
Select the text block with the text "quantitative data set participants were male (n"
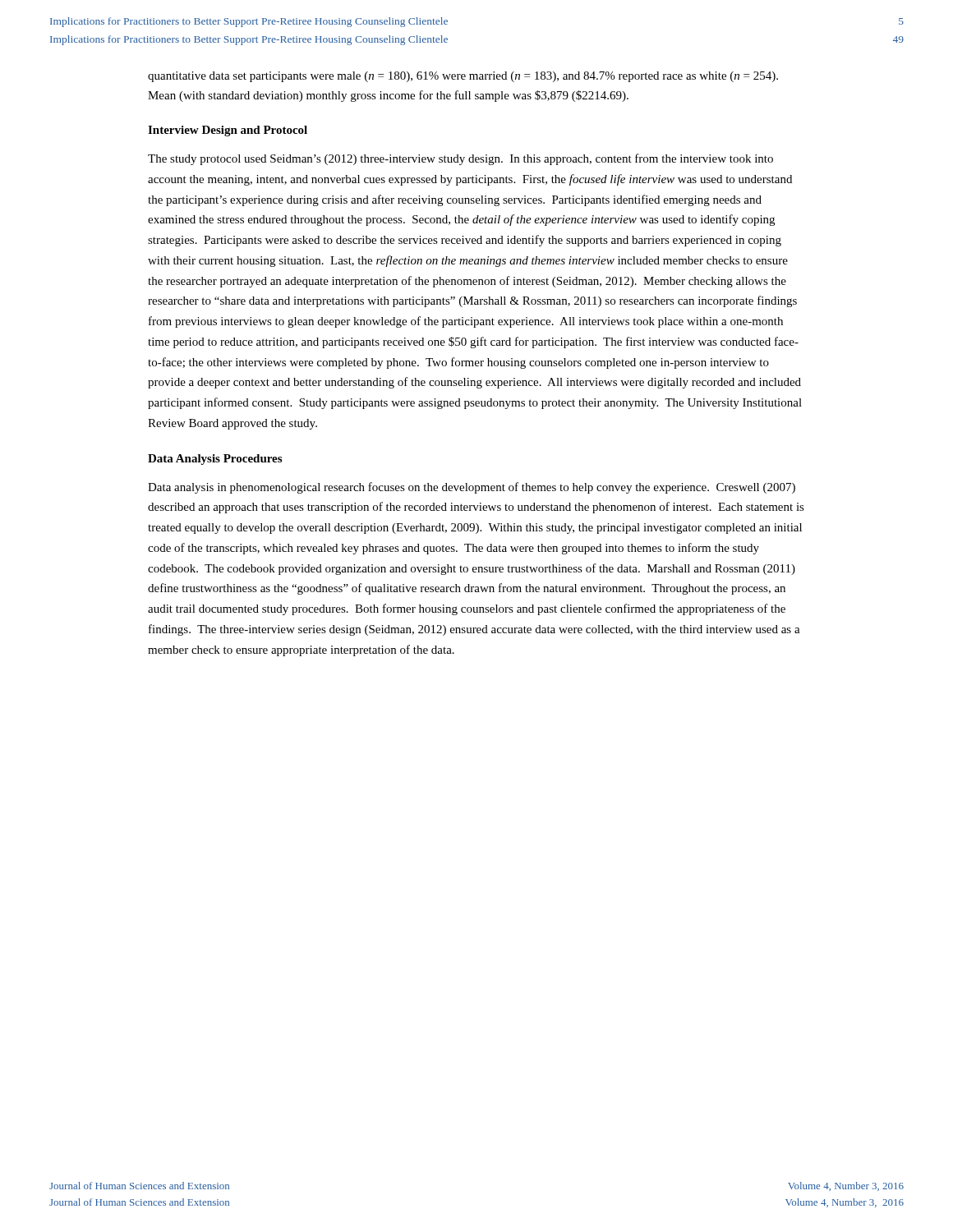click(465, 85)
